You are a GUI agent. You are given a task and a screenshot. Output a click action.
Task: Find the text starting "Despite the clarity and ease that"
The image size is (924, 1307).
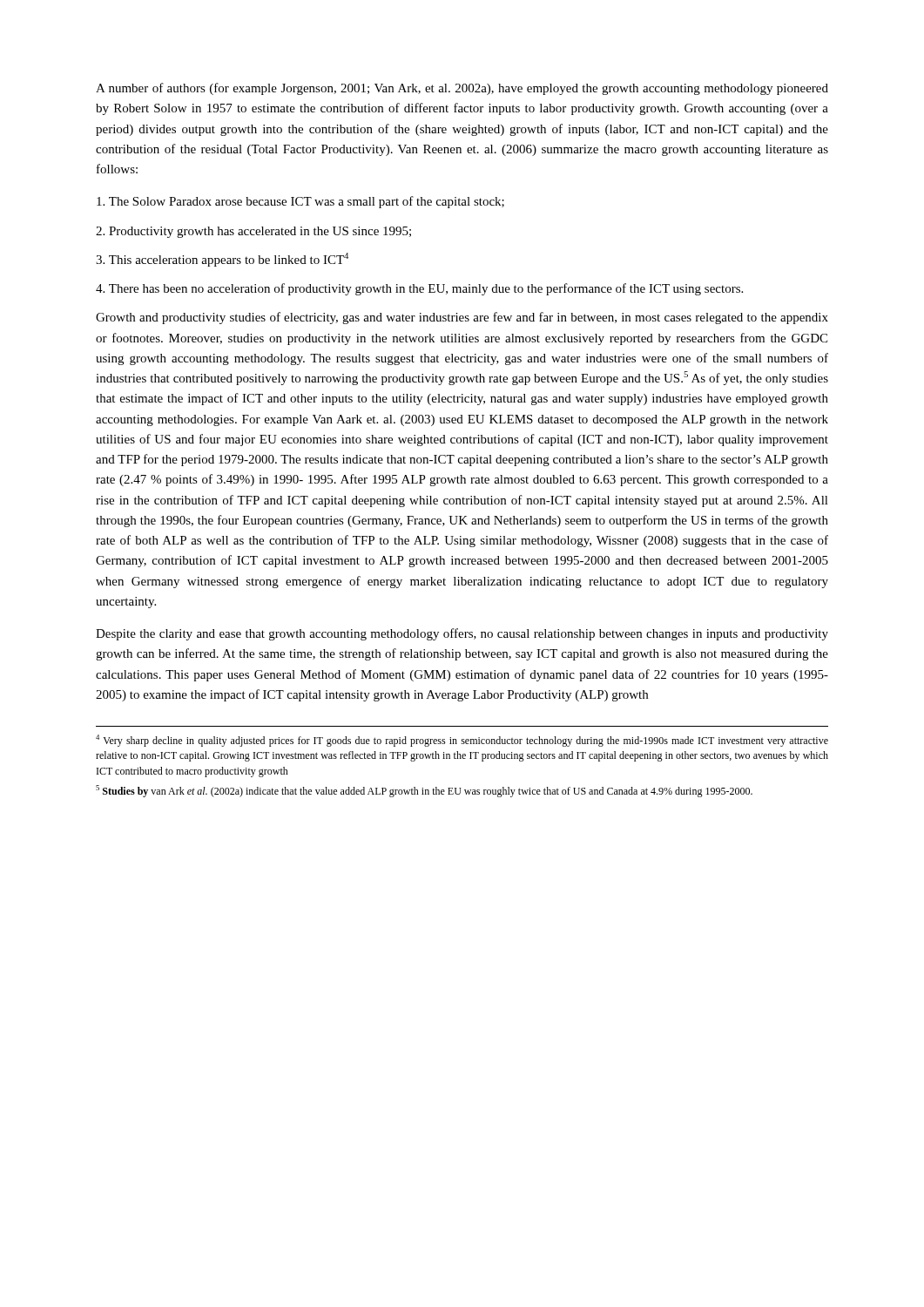pyautogui.click(x=462, y=664)
